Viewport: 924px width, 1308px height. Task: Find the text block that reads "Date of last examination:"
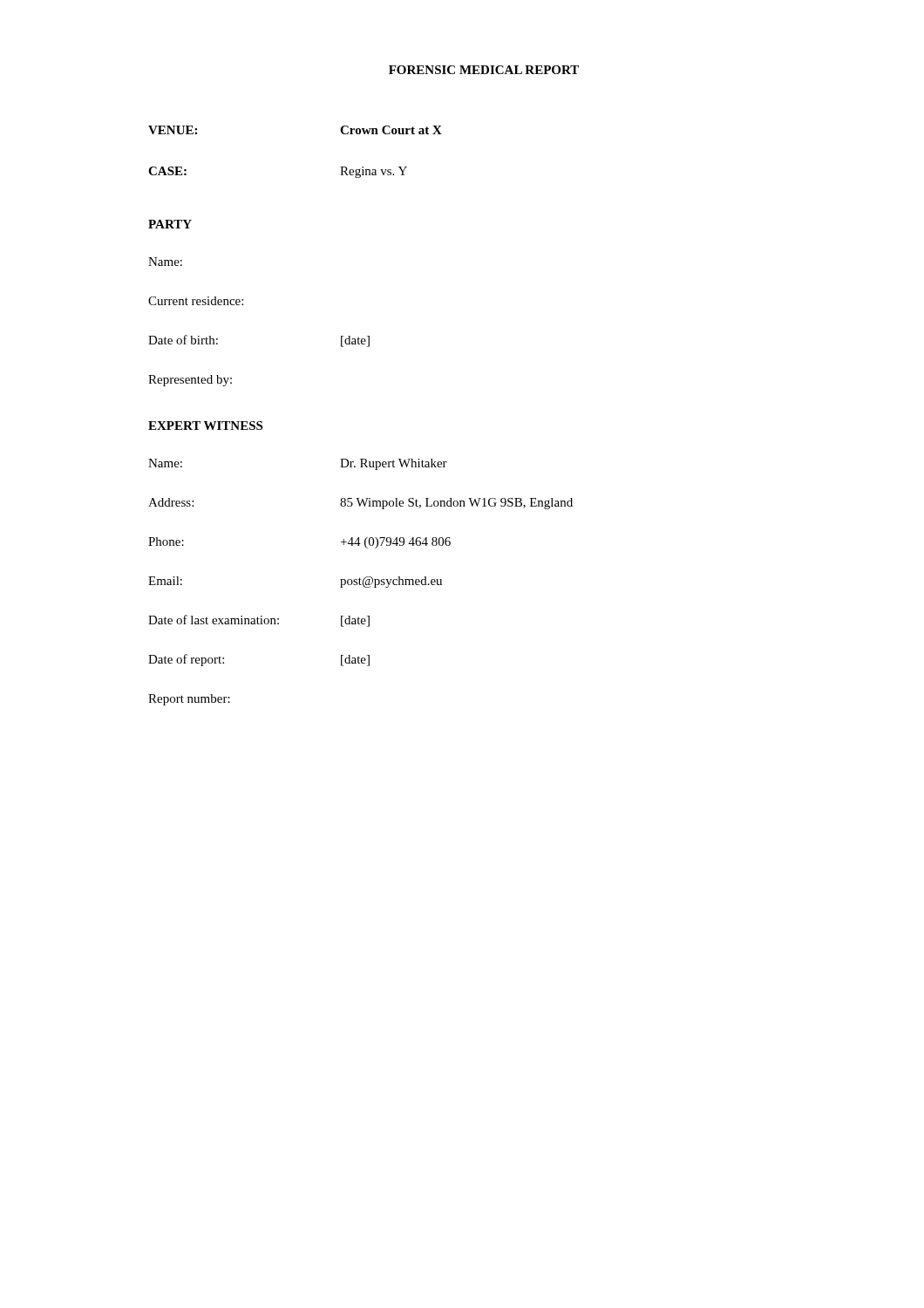[x=259, y=620]
